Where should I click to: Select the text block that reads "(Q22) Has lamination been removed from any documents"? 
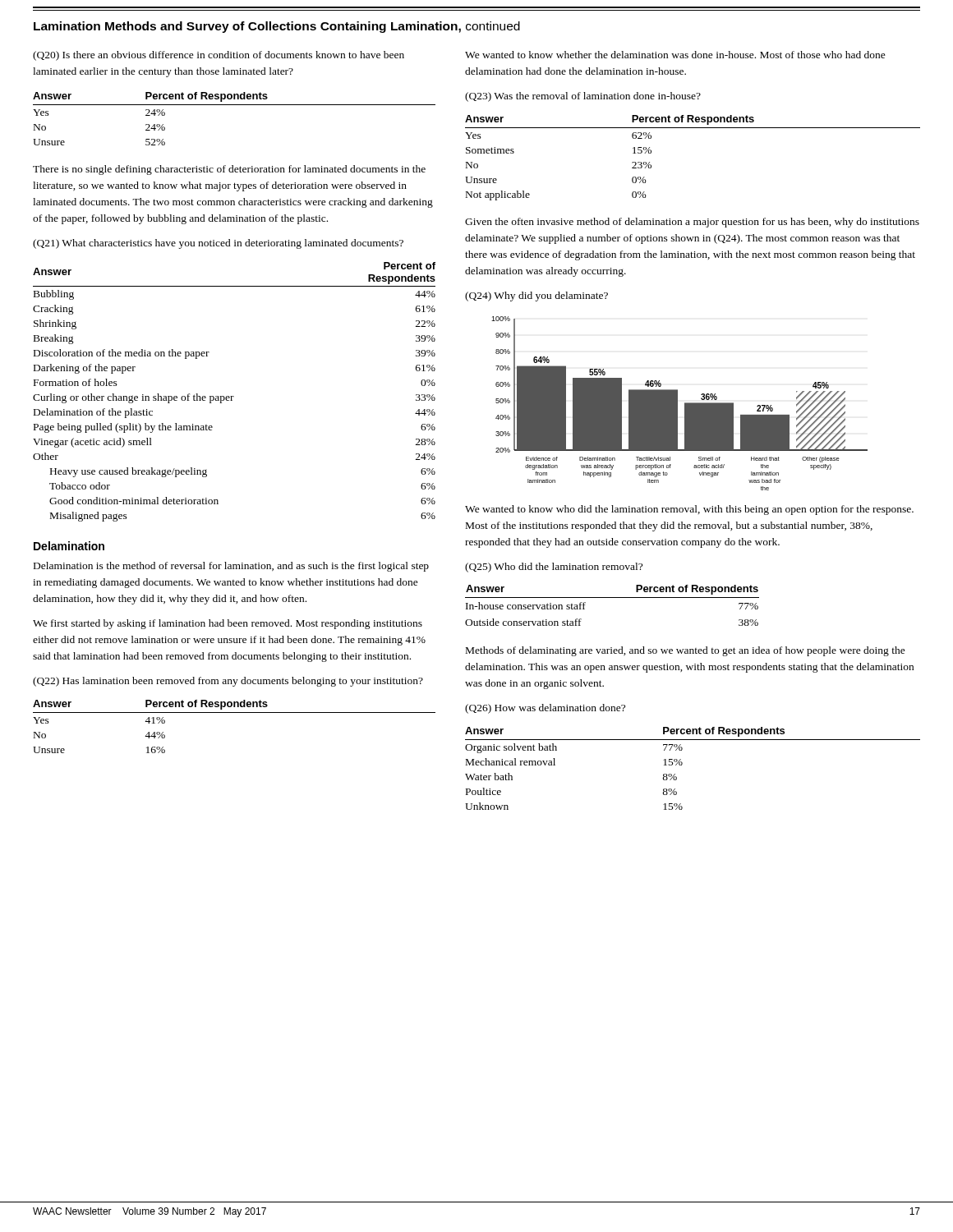pyautogui.click(x=228, y=680)
